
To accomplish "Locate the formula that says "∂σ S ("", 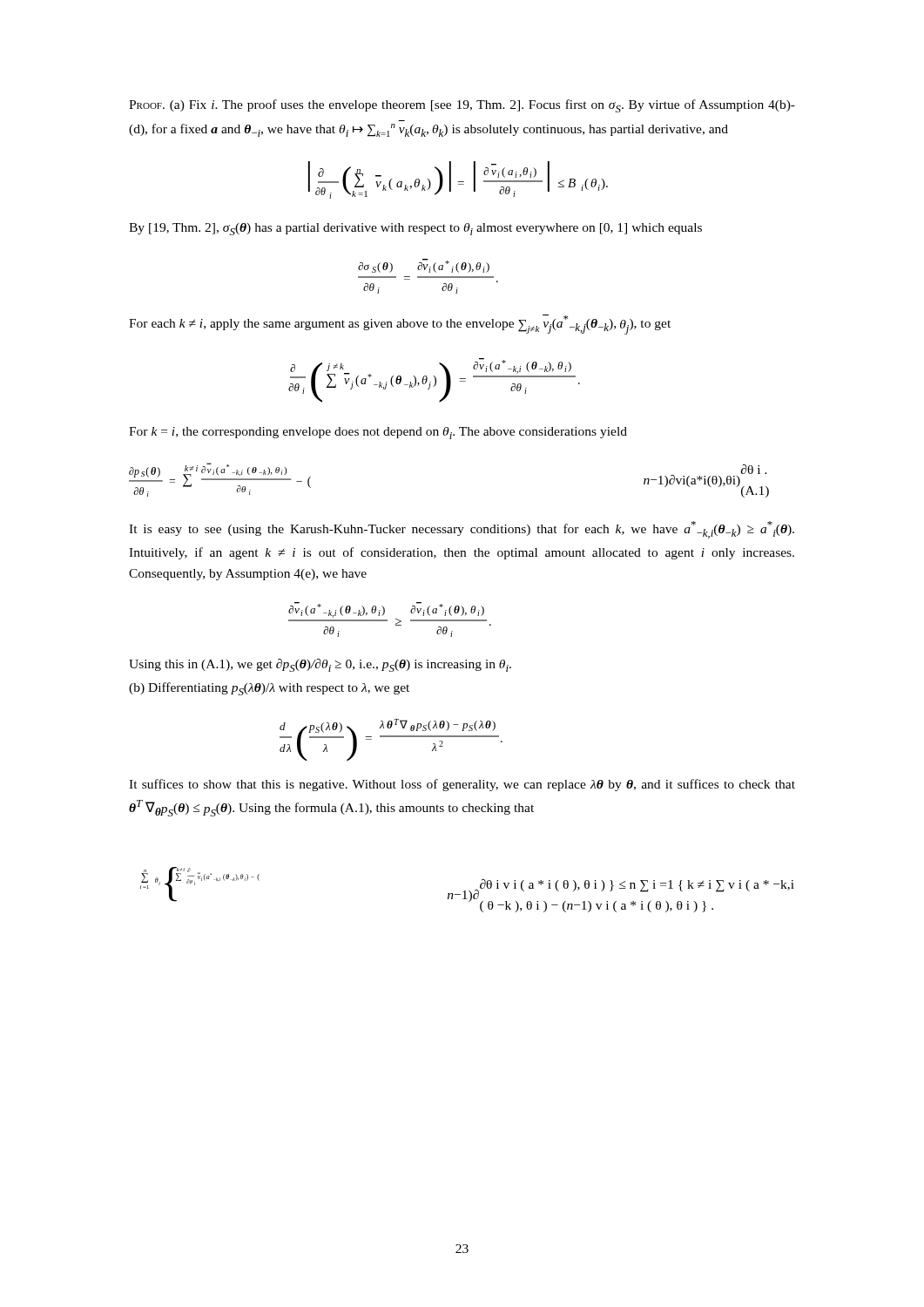I will point(462,276).
